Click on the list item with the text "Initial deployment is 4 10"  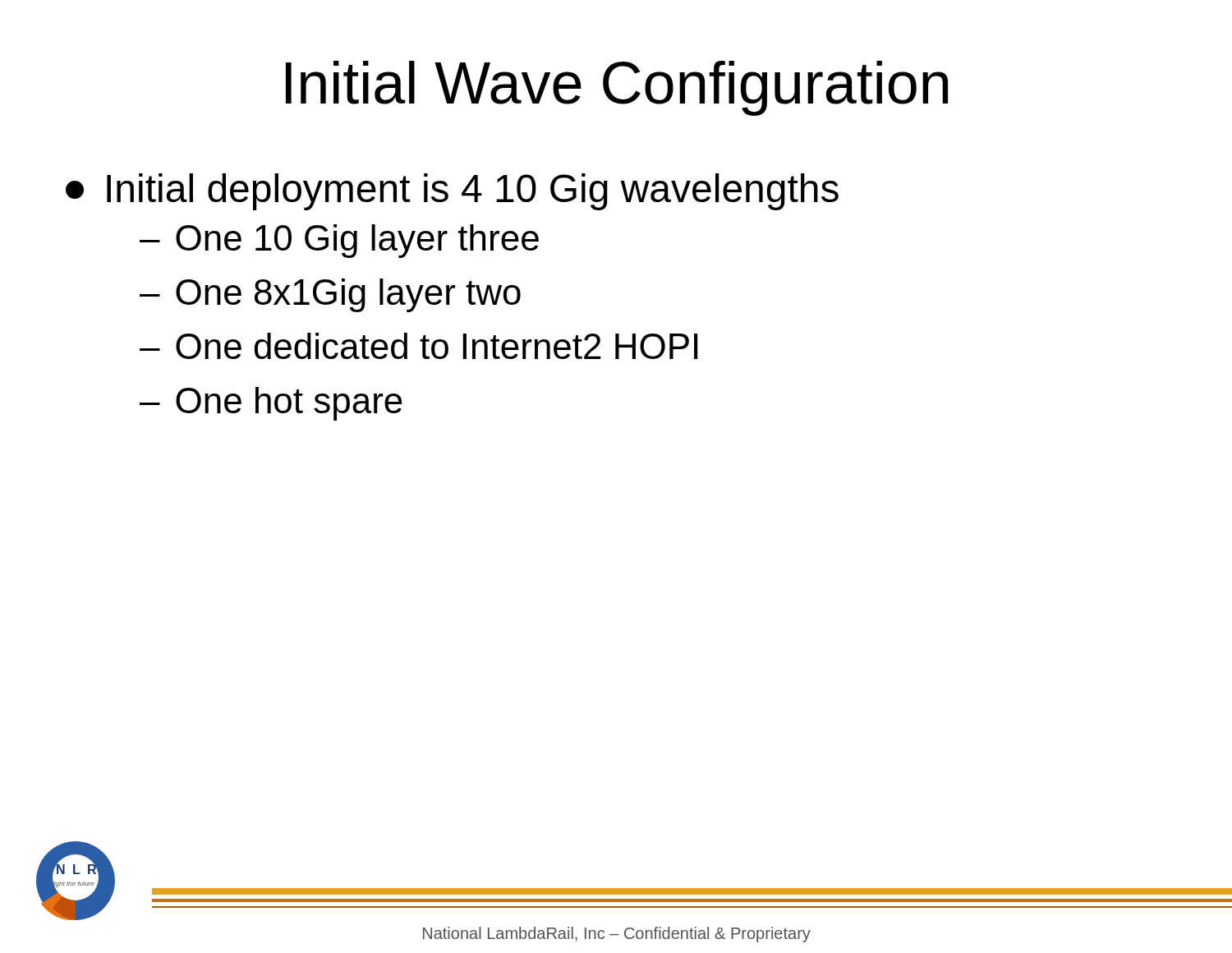point(453,189)
